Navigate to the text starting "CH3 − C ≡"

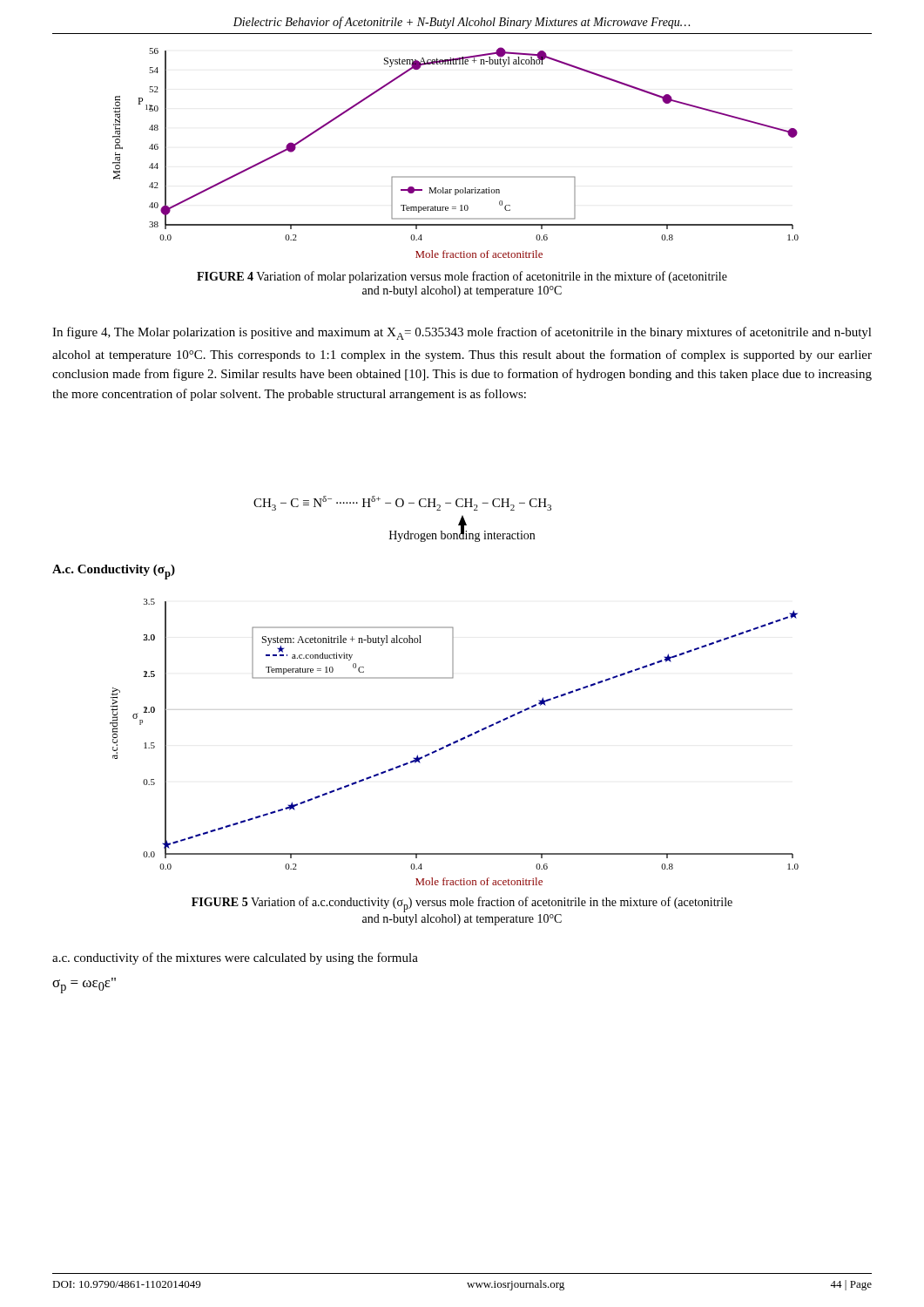click(x=462, y=510)
